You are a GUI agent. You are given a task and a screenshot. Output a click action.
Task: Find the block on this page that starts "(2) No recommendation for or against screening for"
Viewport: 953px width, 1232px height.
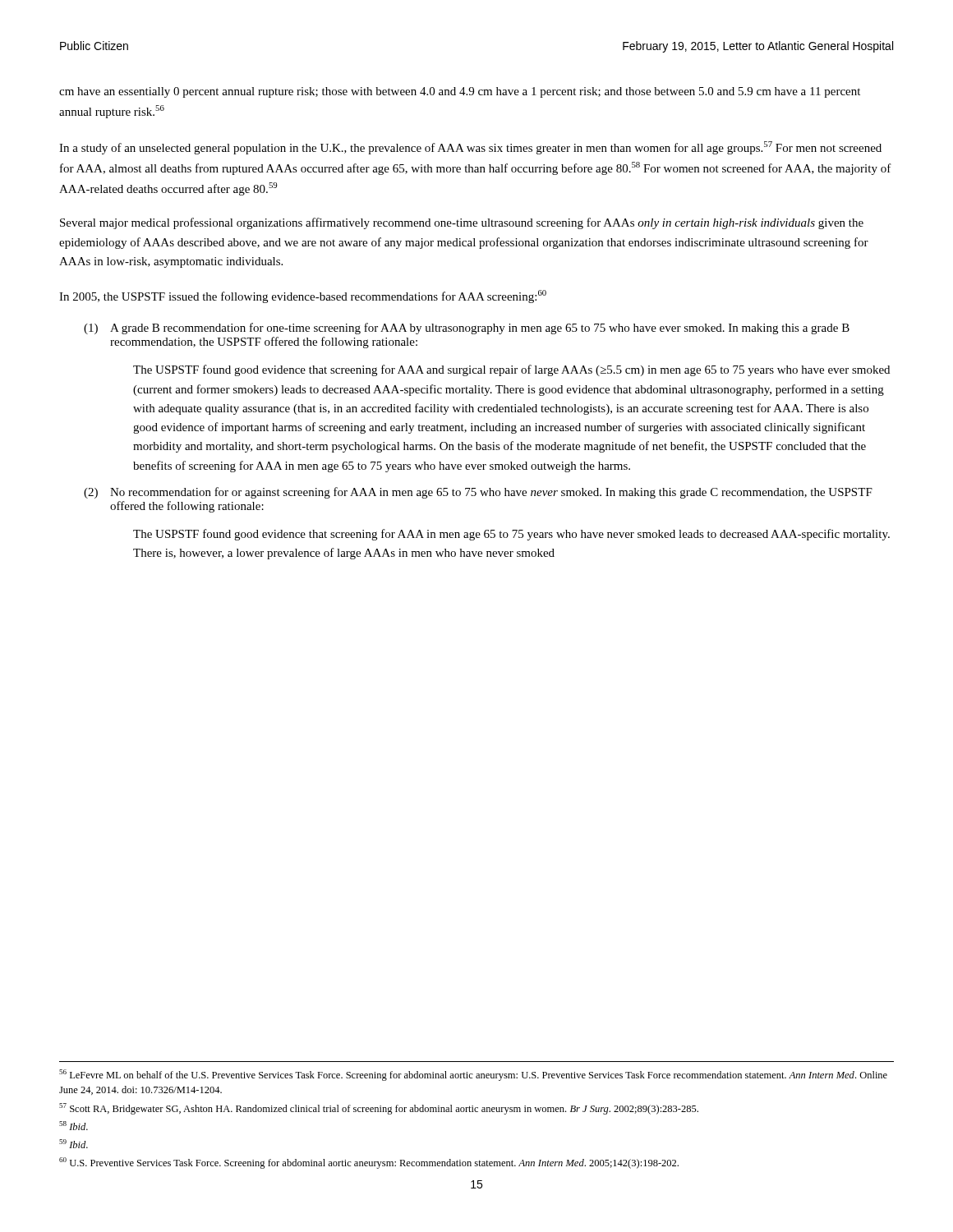(476, 499)
